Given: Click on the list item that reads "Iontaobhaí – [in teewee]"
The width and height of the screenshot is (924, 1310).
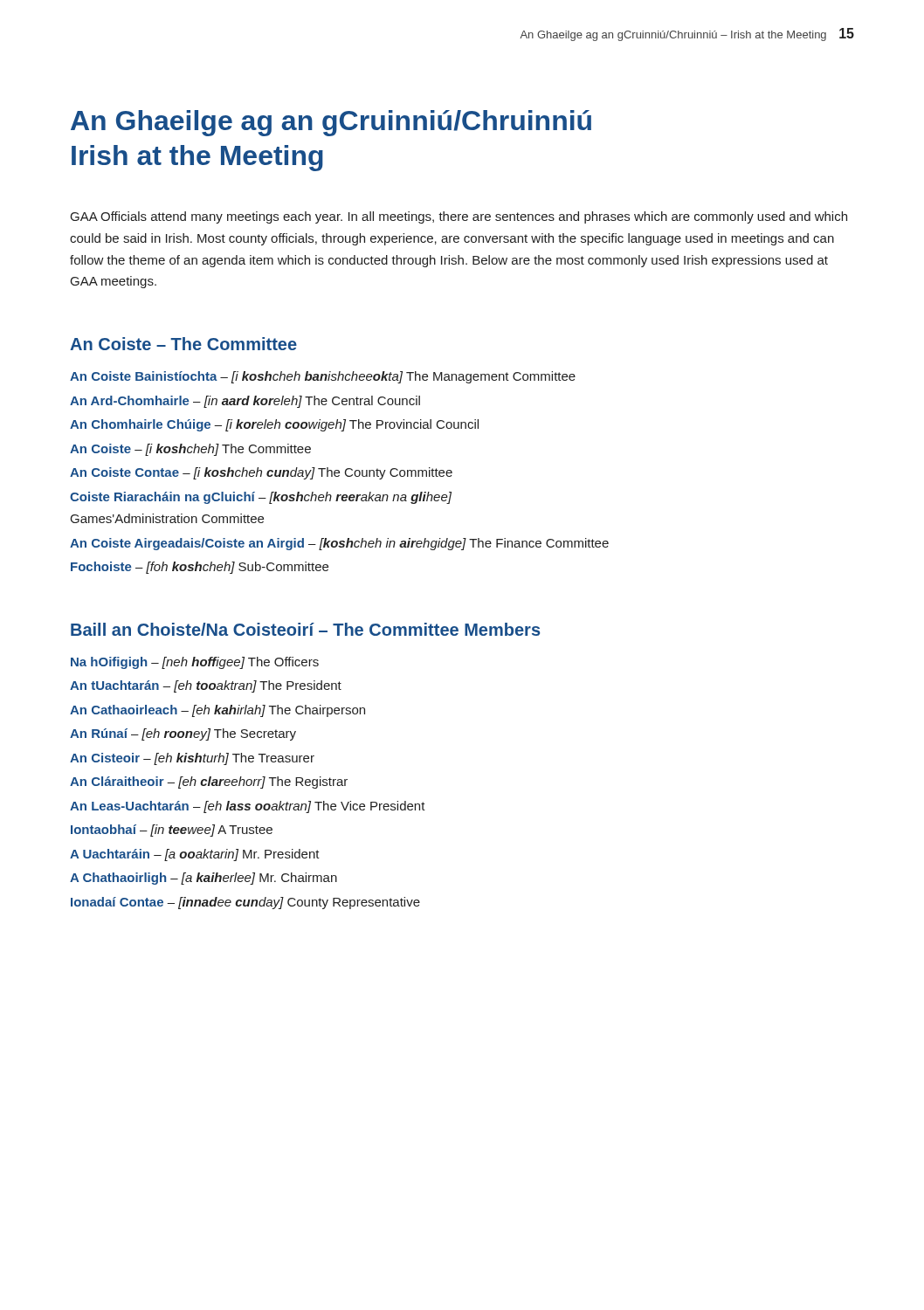Looking at the screenshot, I should (171, 829).
